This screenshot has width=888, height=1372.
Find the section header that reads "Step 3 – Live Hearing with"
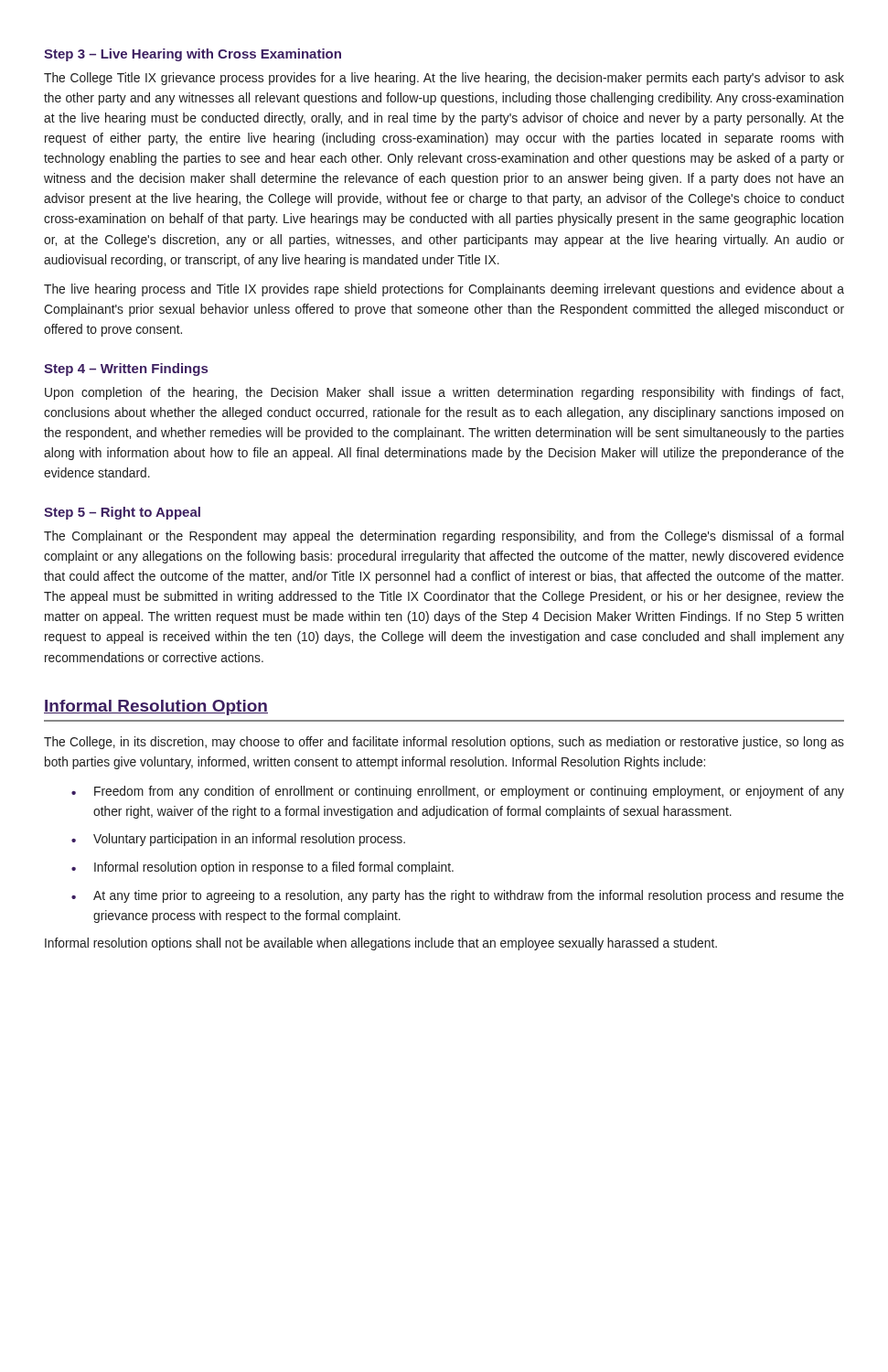pos(193,54)
